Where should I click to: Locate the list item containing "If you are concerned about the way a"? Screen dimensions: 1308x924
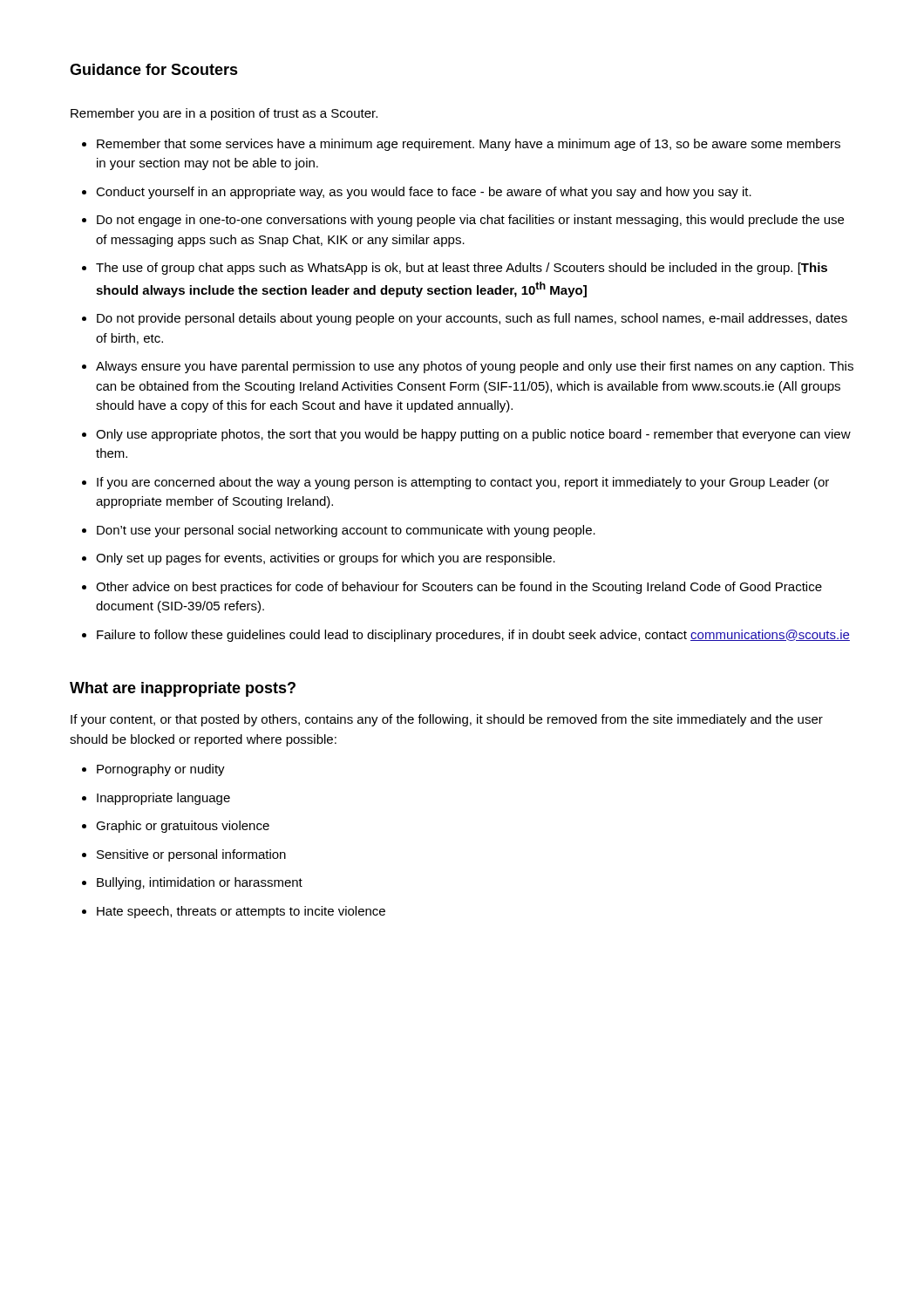click(475, 492)
